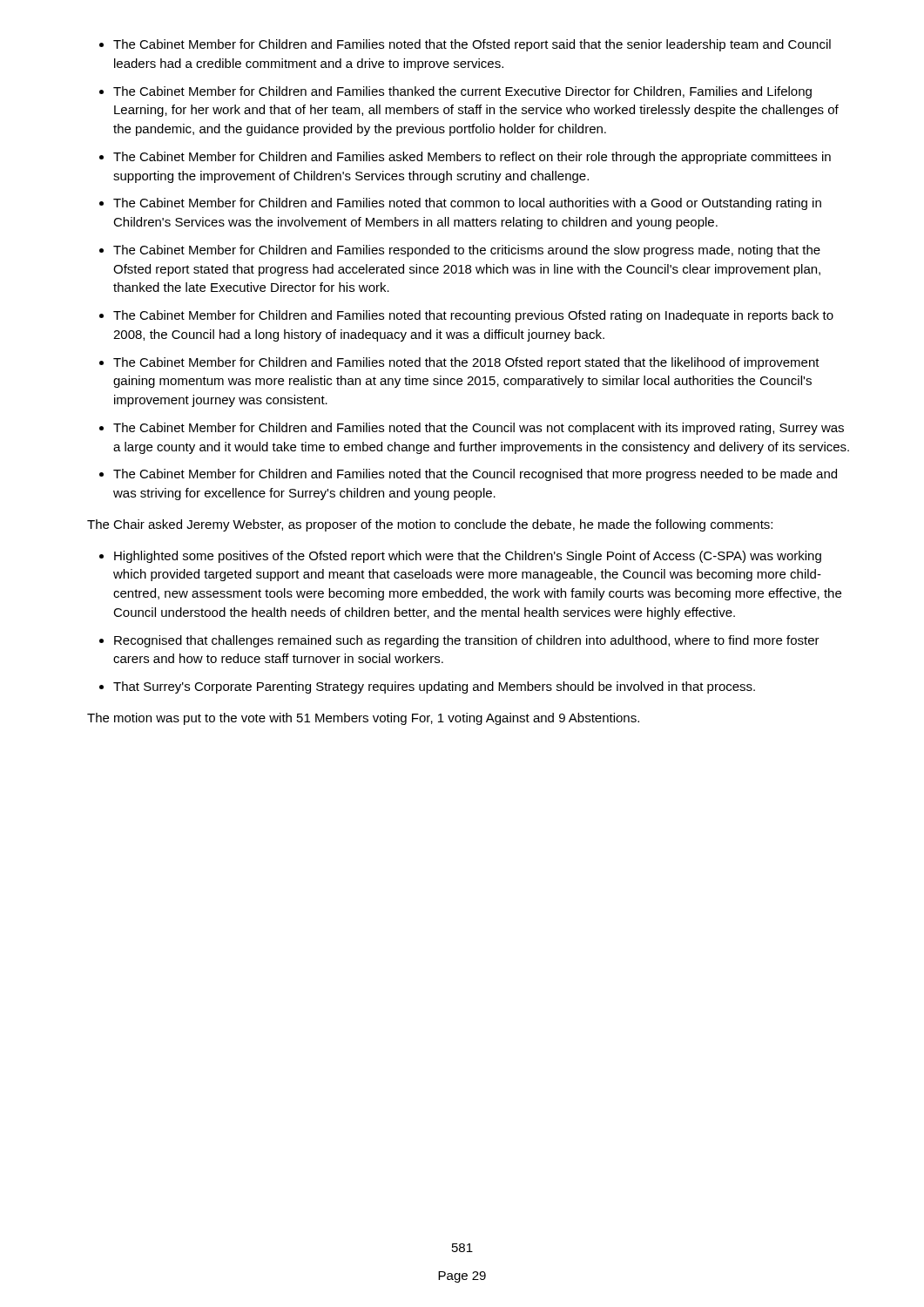
Task: Find the block on this page that starts "The motion was put to the"
Action: click(364, 717)
